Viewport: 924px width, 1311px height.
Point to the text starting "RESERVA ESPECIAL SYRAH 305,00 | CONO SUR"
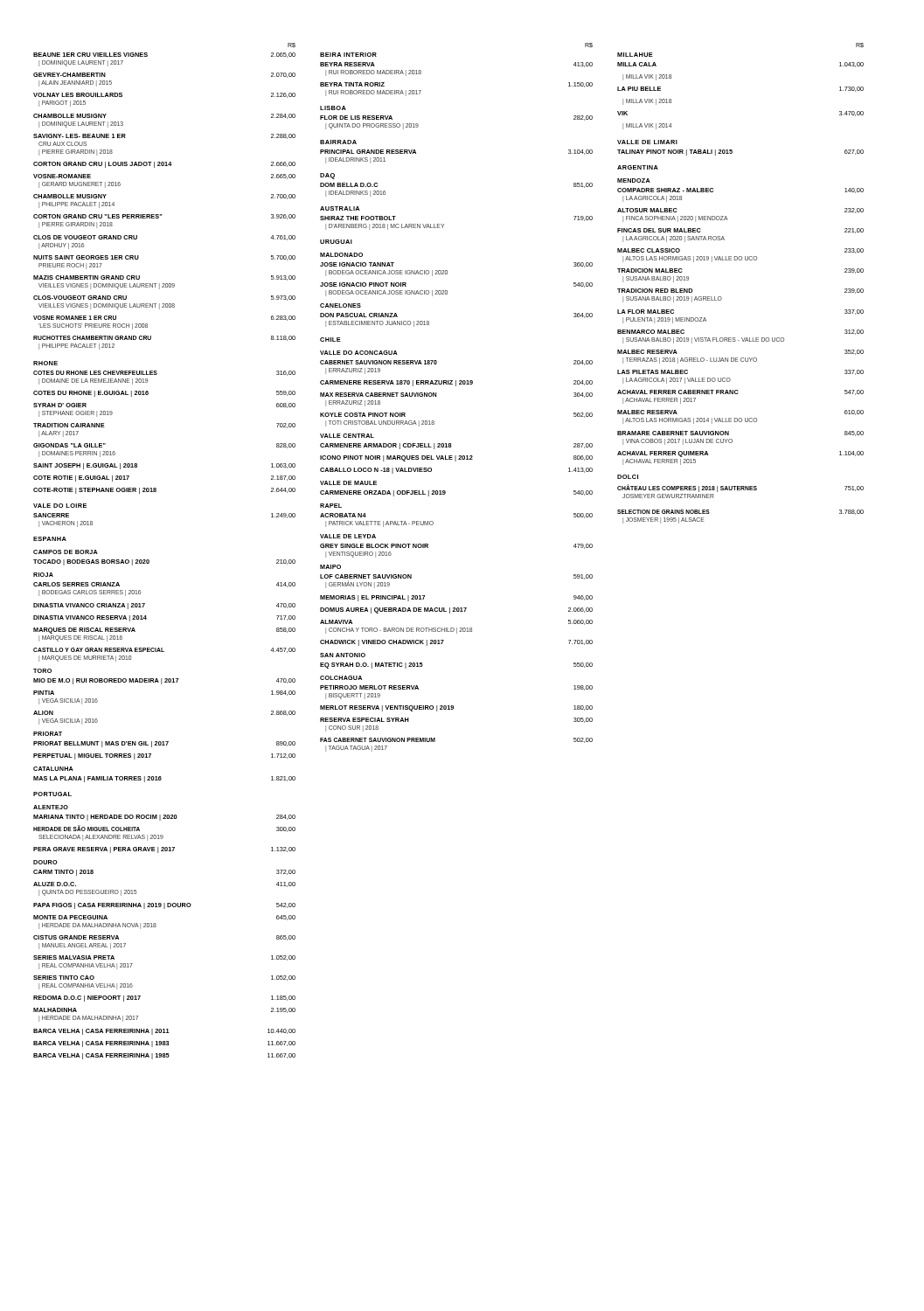(366, 720)
